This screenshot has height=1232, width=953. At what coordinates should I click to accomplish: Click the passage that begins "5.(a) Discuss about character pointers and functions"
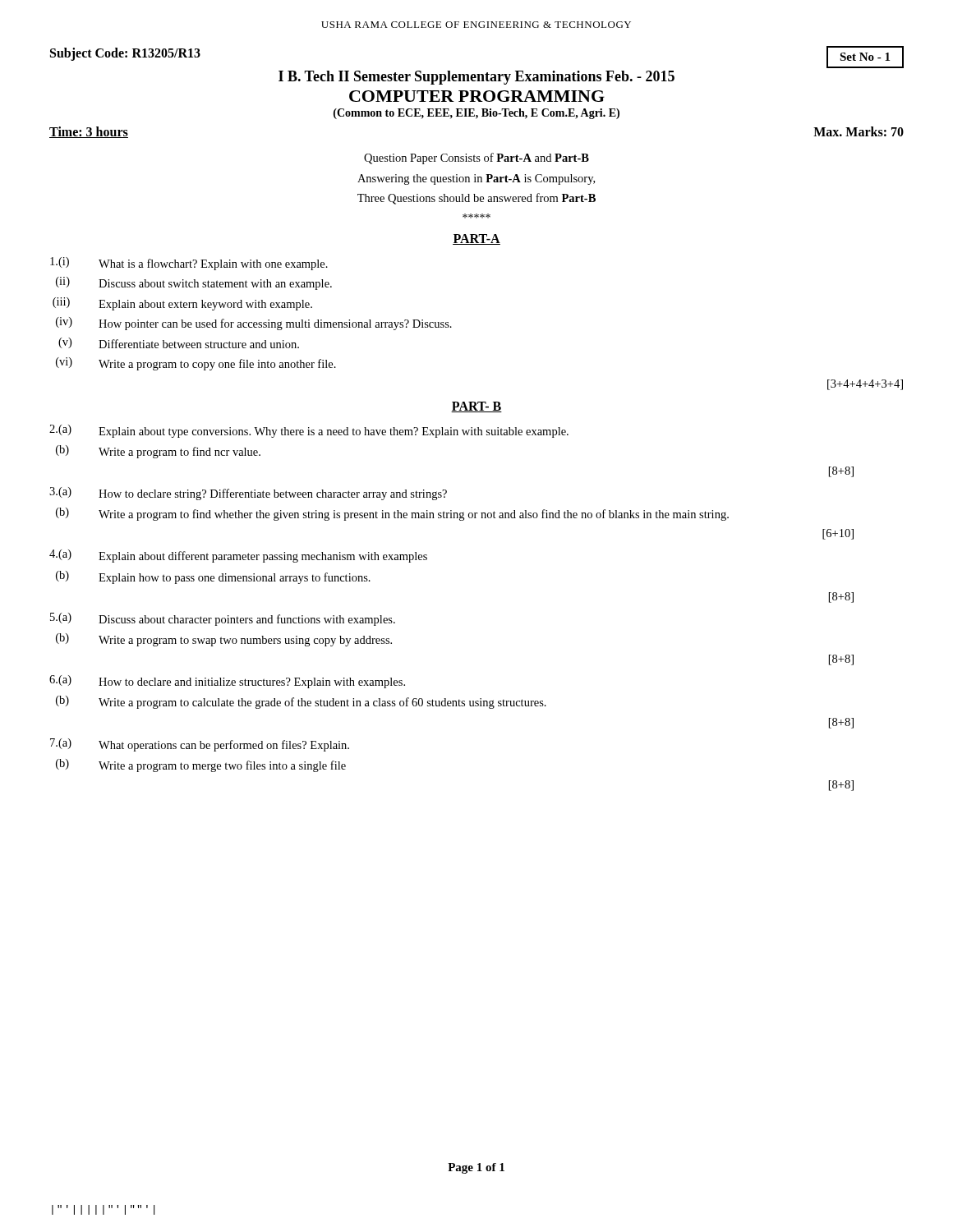click(x=223, y=619)
